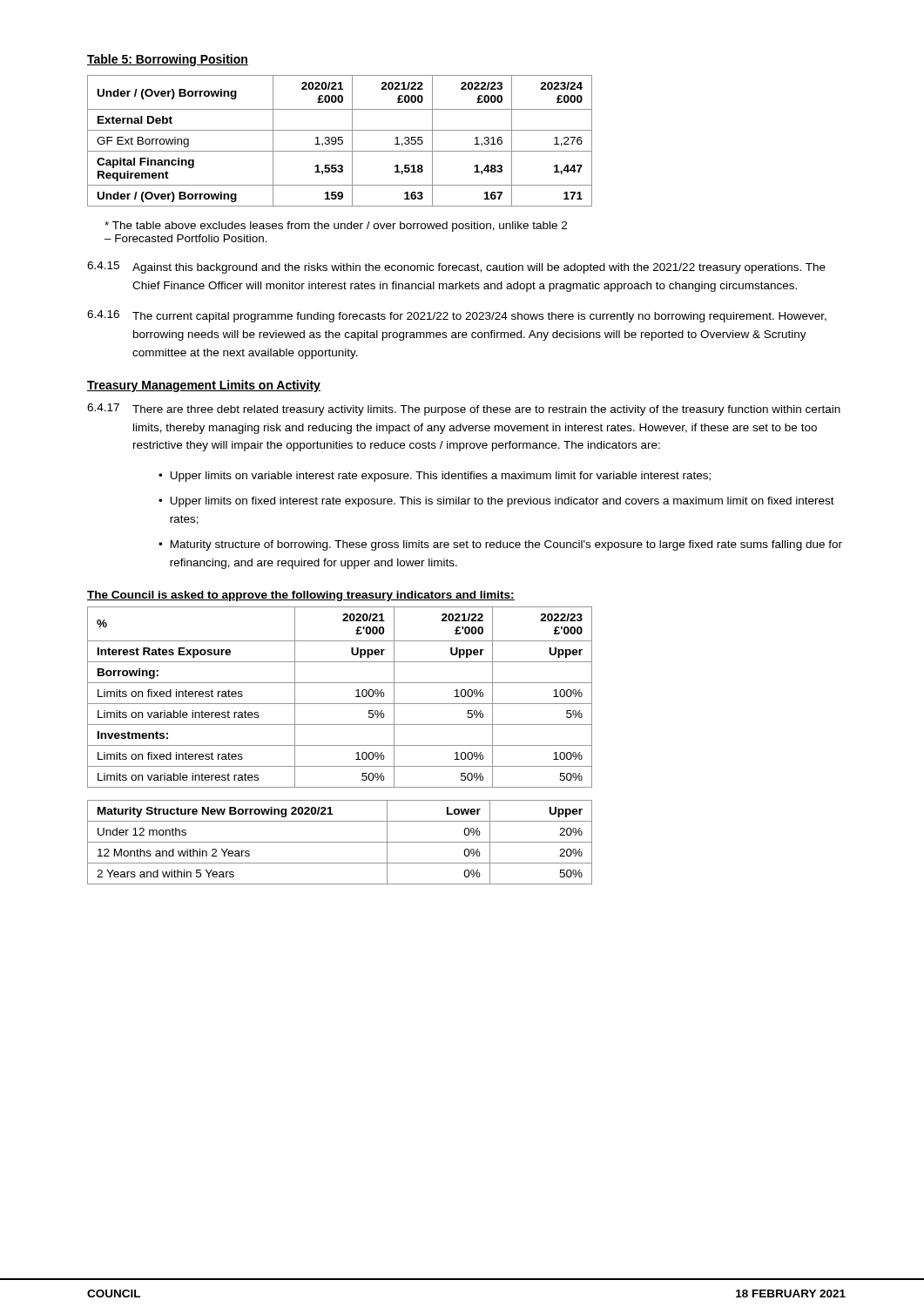The height and width of the screenshot is (1307, 924).
Task: Locate the text block that reads "4.16 The current capital programme funding forecasts"
Action: coord(466,335)
